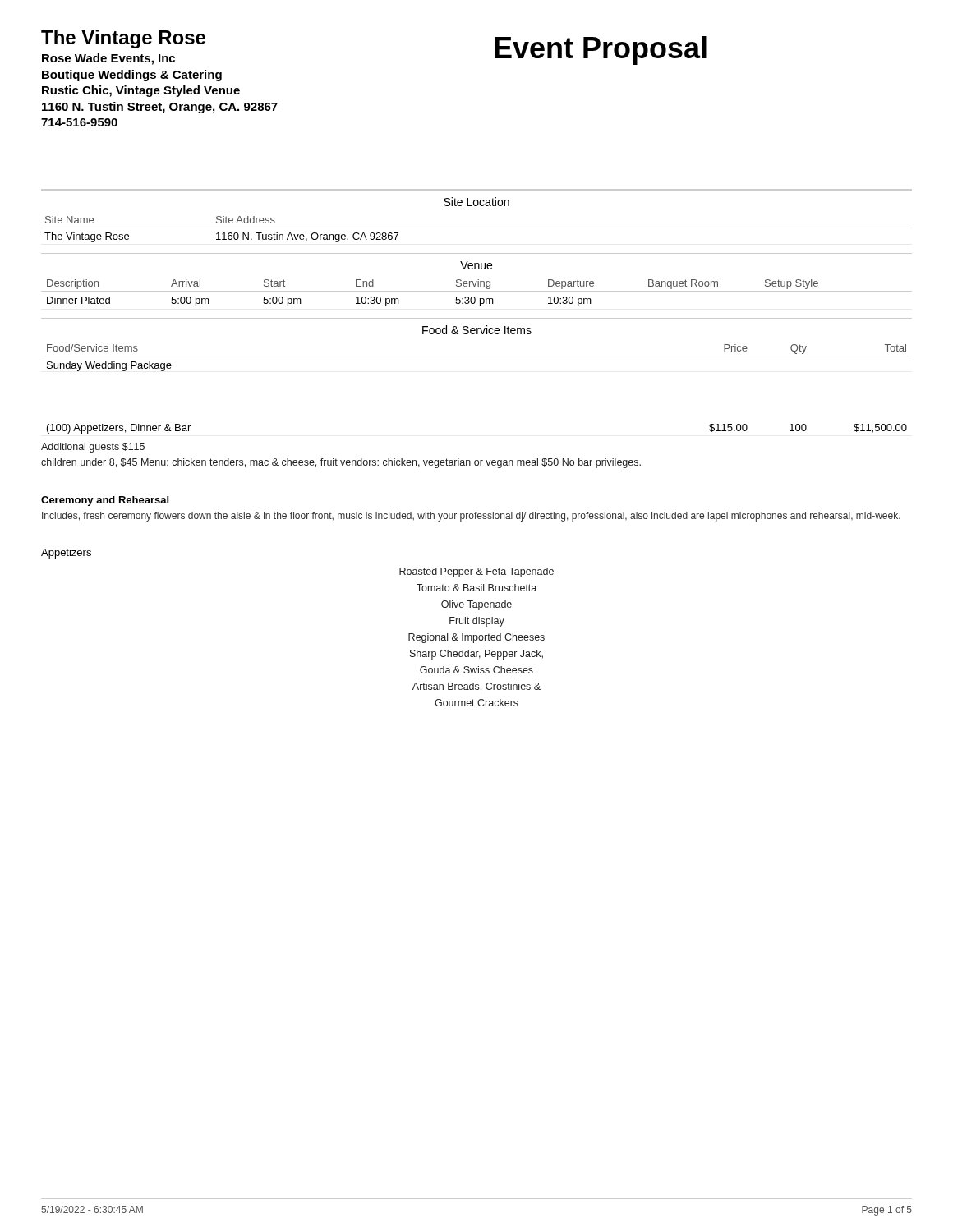Select the passage starting "Event Proposal"
Screen dimensions: 1232x953
[x=601, y=48]
